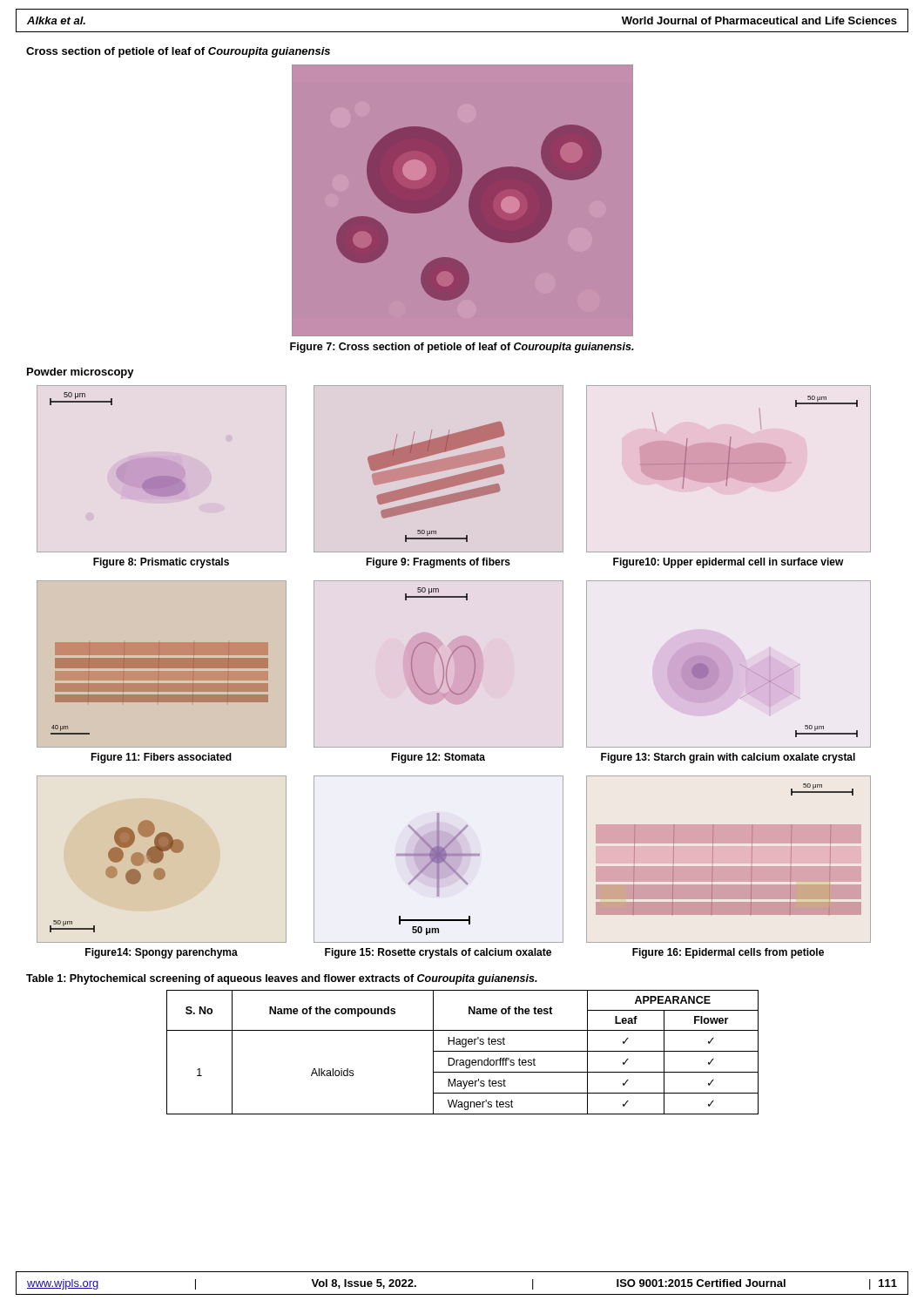Screen dimensions: 1307x924
Task: Locate the text block starting "Figure 8: Prismatic"
Action: coord(161,562)
